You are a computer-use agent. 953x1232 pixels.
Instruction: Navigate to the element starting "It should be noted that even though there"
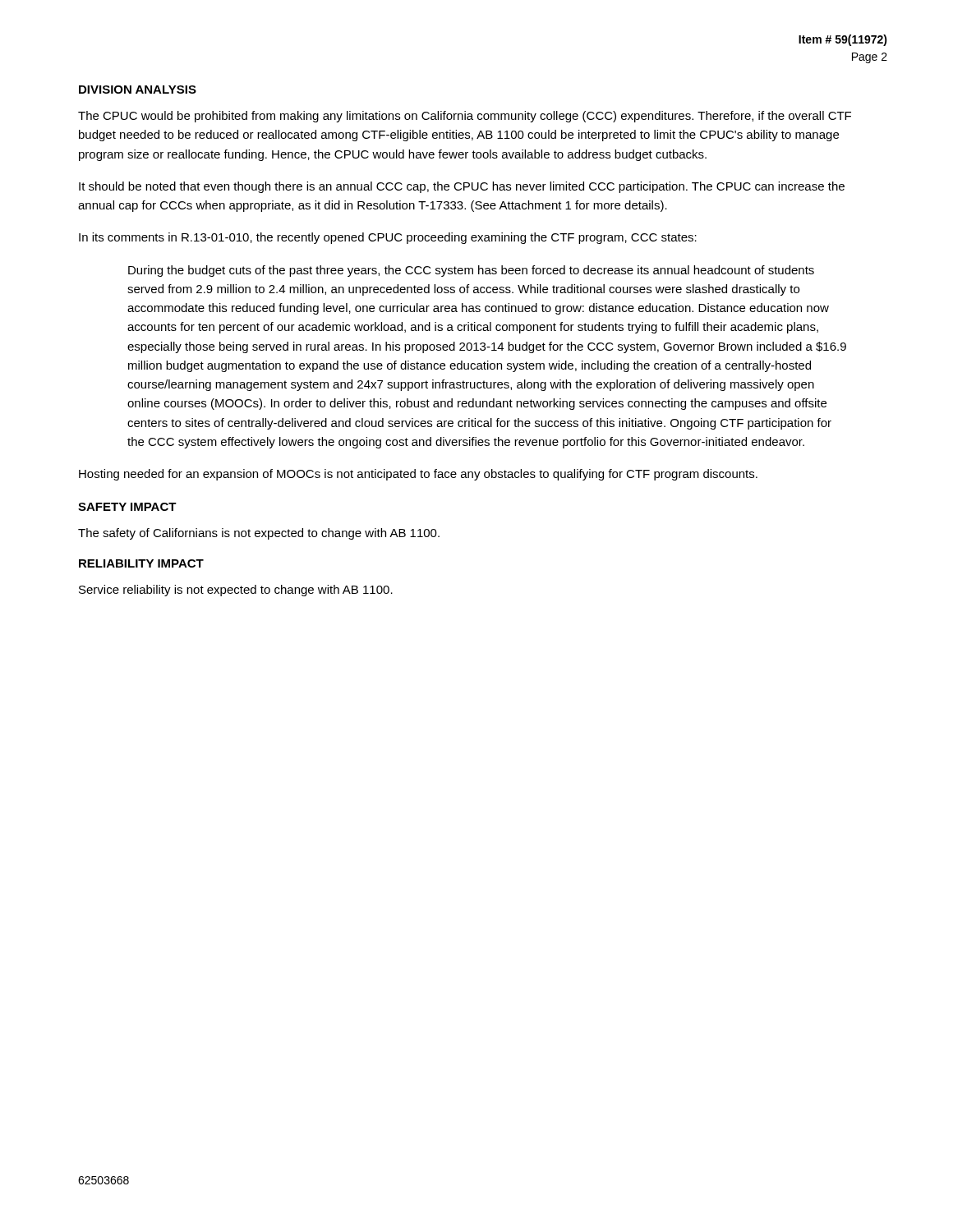(x=462, y=195)
